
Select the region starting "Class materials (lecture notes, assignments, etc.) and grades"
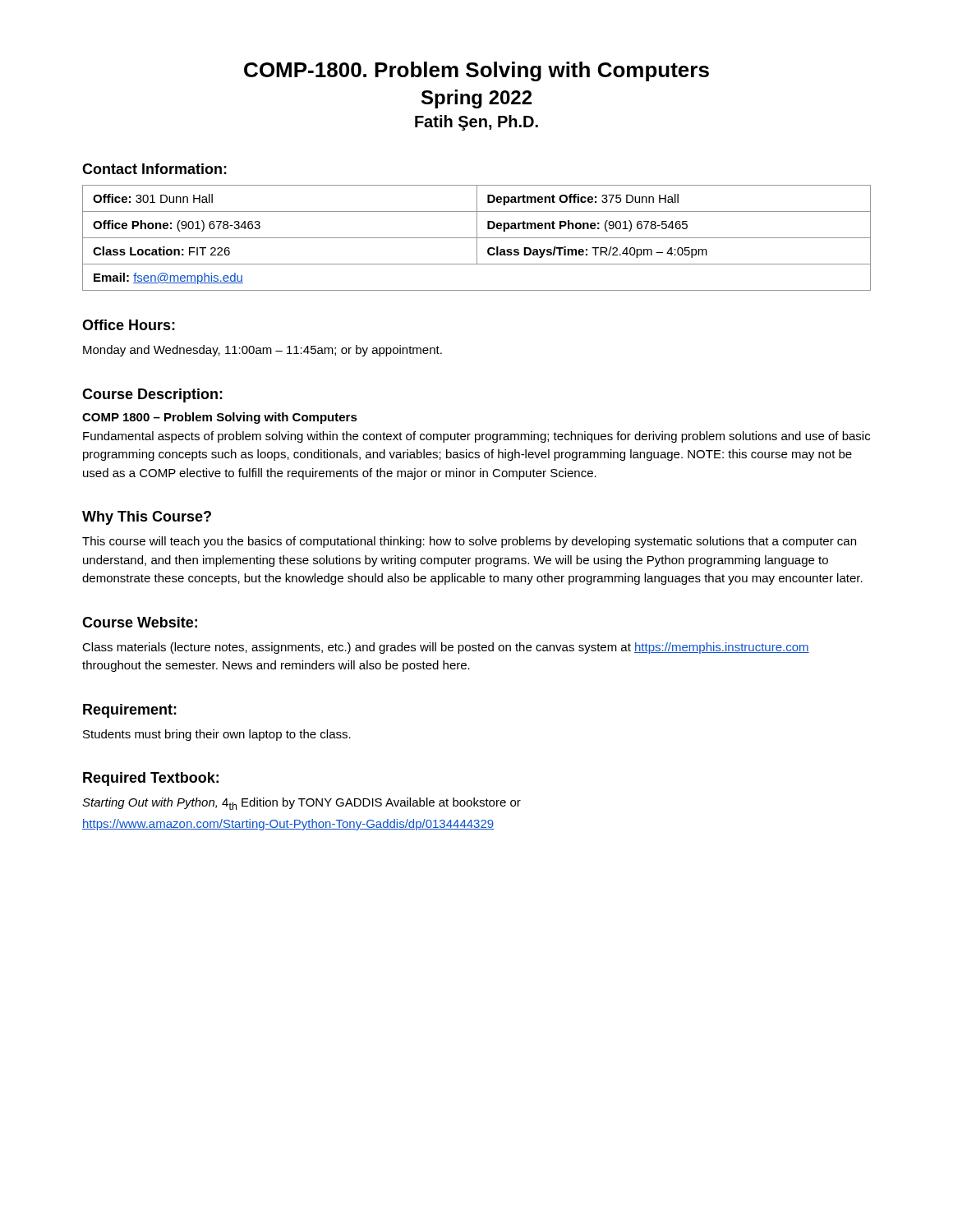click(x=446, y=656)
